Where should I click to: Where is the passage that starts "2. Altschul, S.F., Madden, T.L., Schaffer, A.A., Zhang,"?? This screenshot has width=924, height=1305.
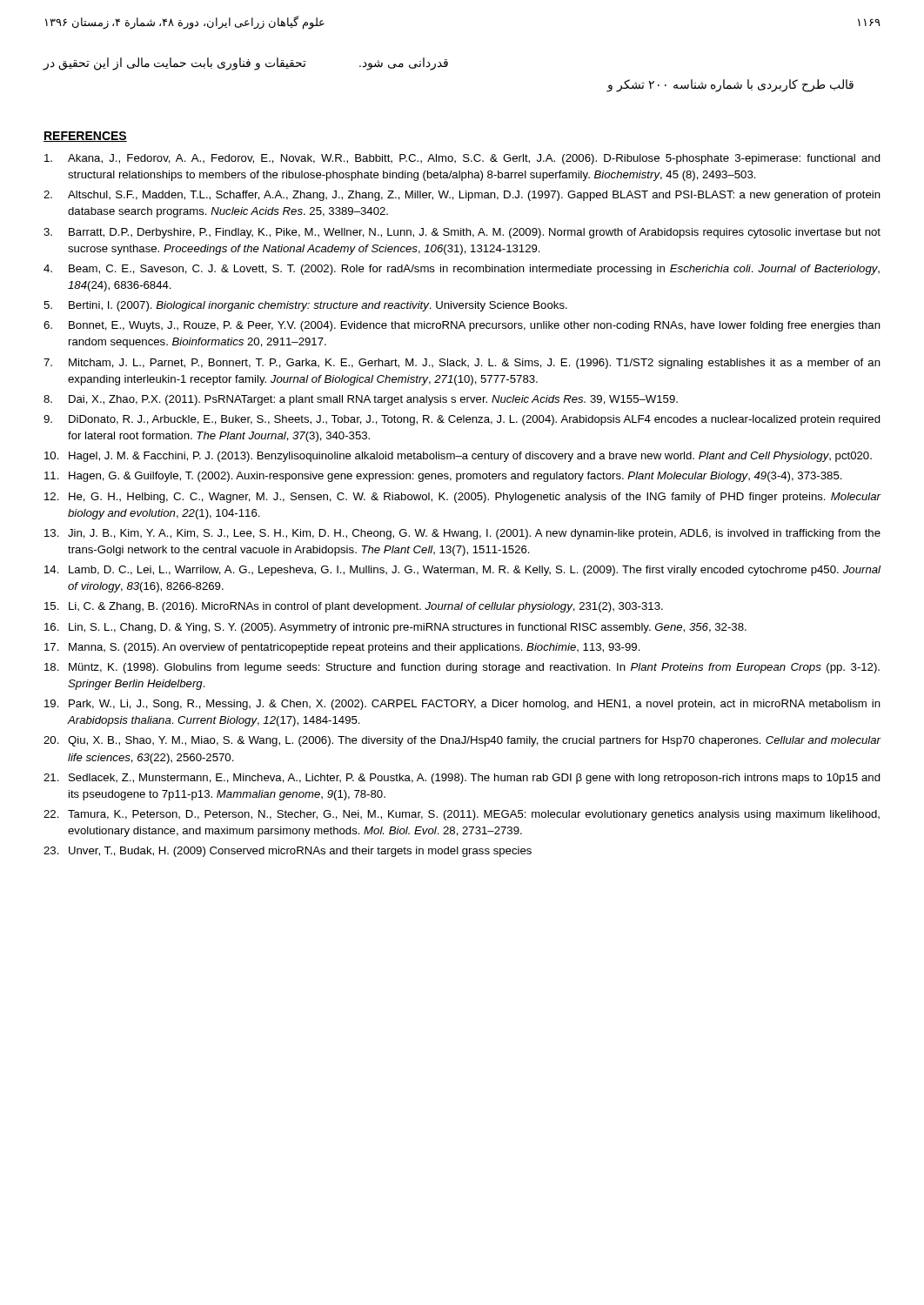click(462, 203)
